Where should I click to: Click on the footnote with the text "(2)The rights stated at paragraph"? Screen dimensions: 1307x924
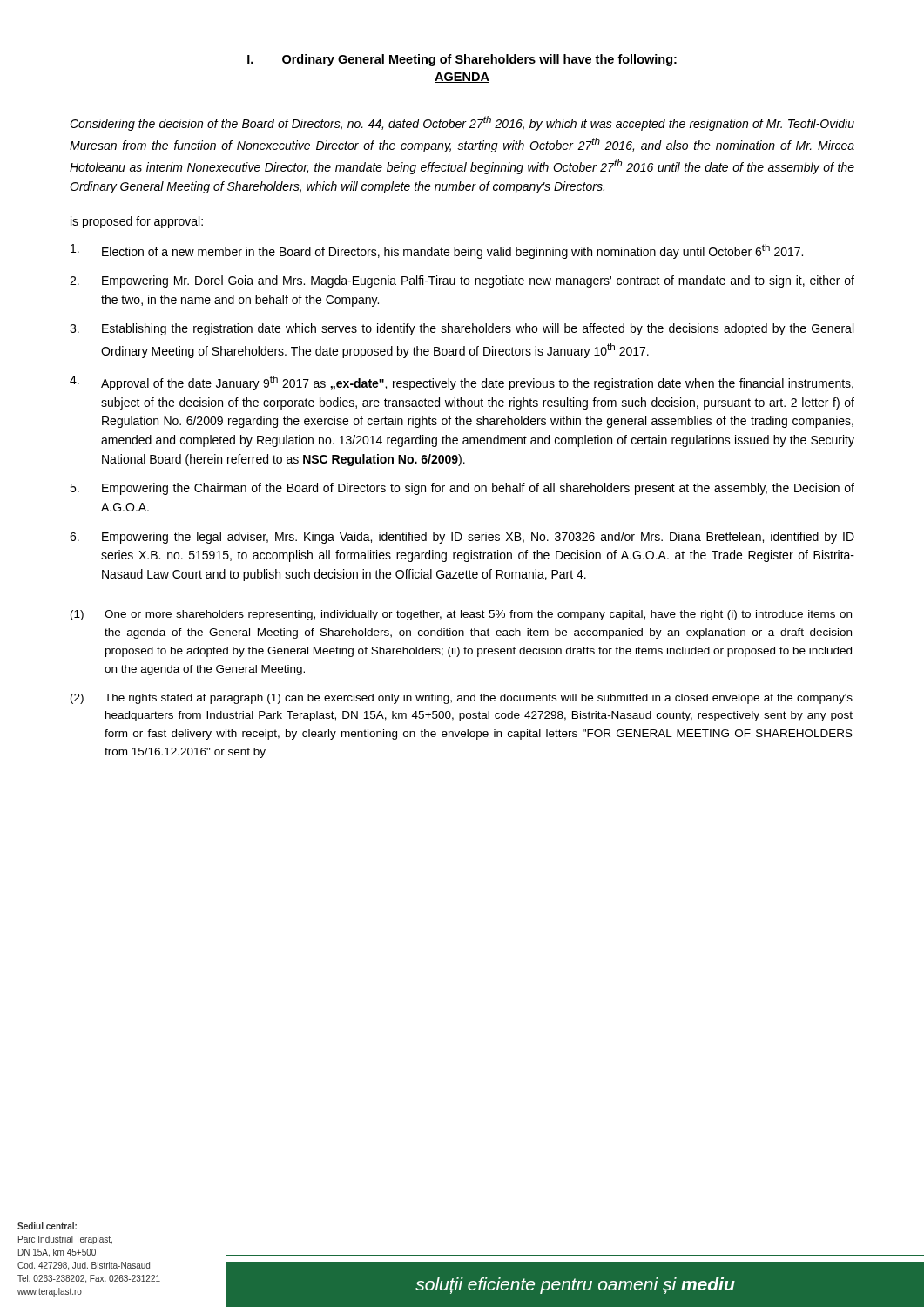(461, 725)
